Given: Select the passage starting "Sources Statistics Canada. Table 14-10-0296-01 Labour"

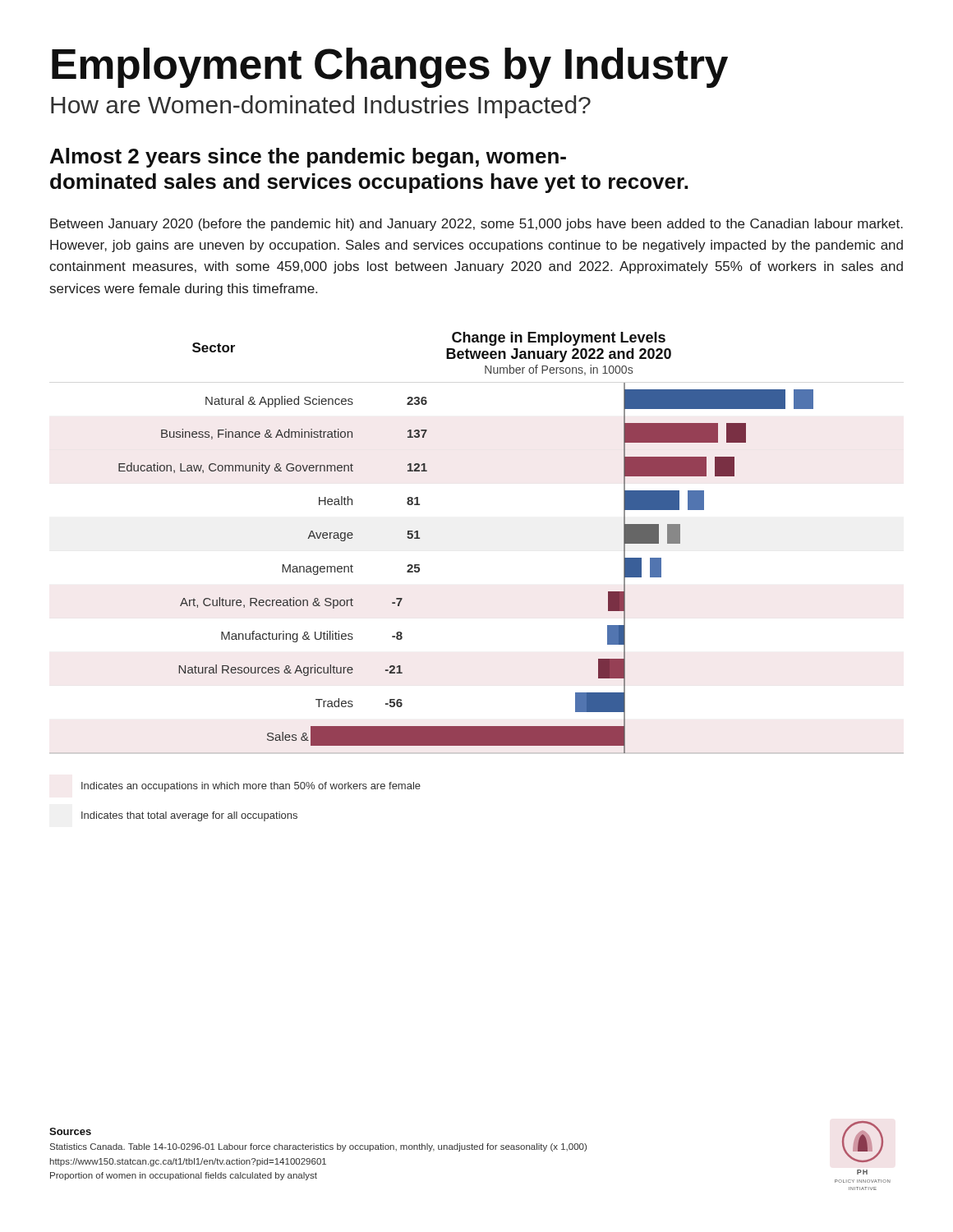Looking at the screenshot, I should point(386,1154).
